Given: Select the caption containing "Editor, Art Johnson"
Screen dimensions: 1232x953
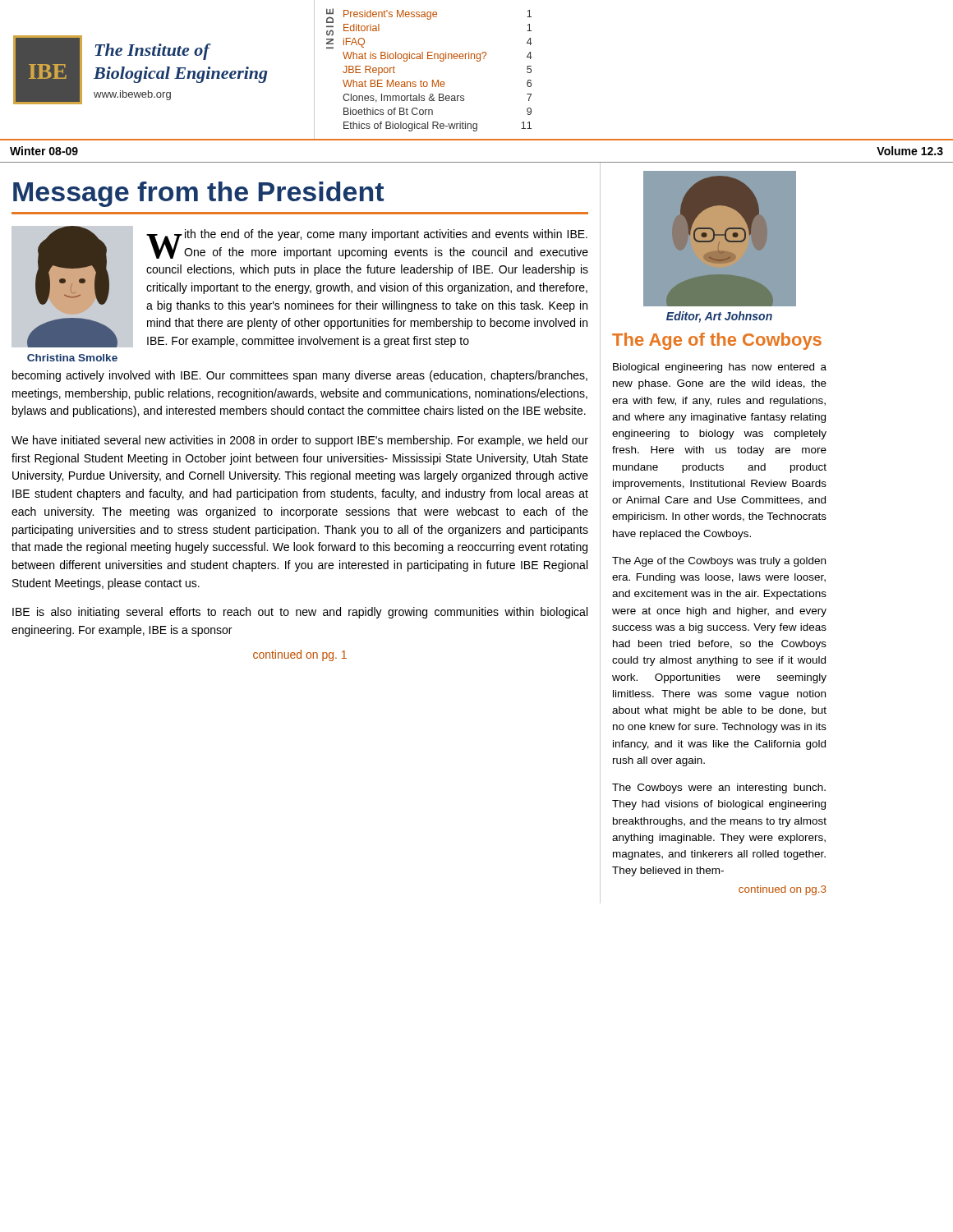Looking at the screenshot, I should [719, 316].
